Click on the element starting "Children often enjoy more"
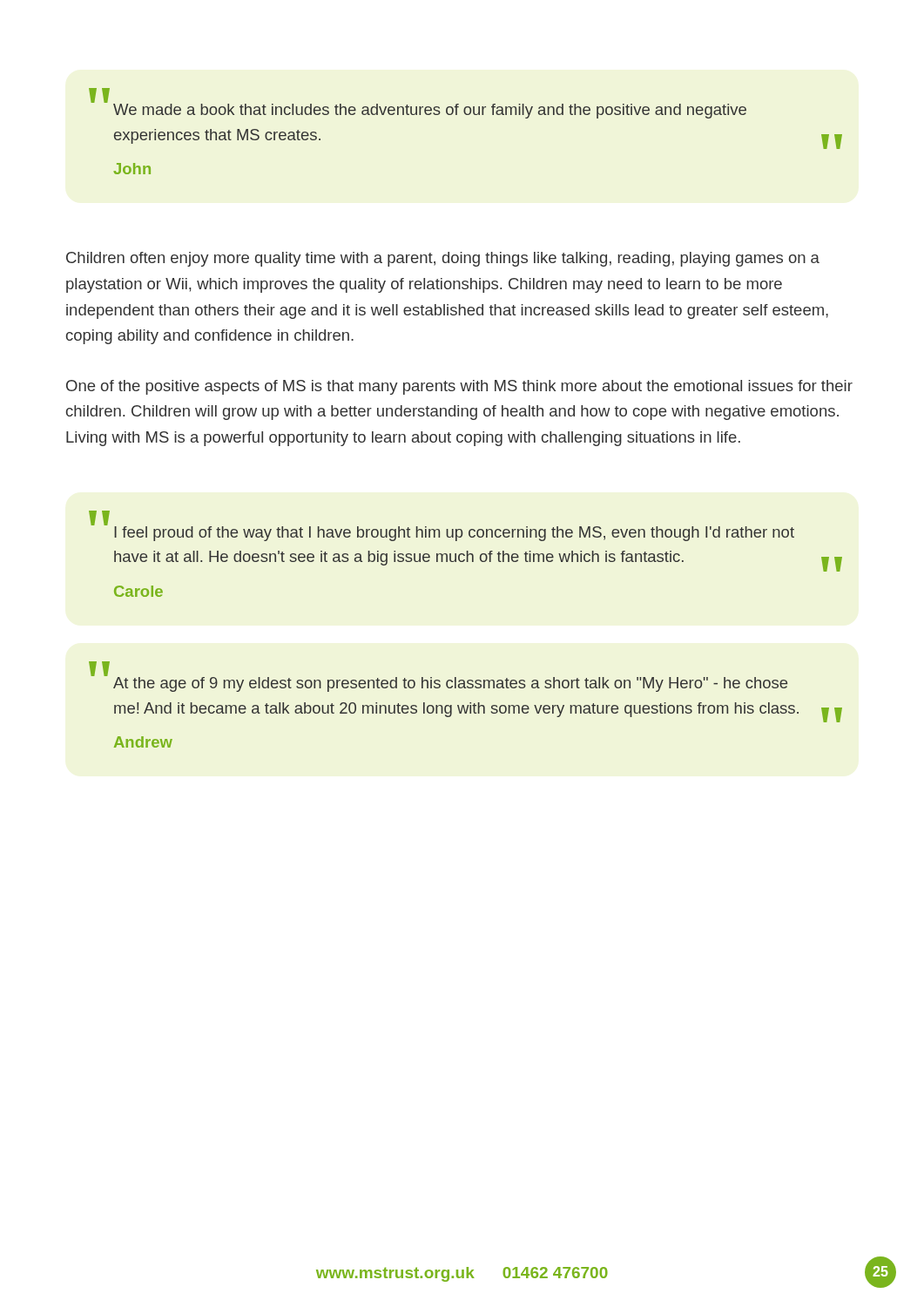The width and height of the screenshot is (924, 1307). (462, 297)
